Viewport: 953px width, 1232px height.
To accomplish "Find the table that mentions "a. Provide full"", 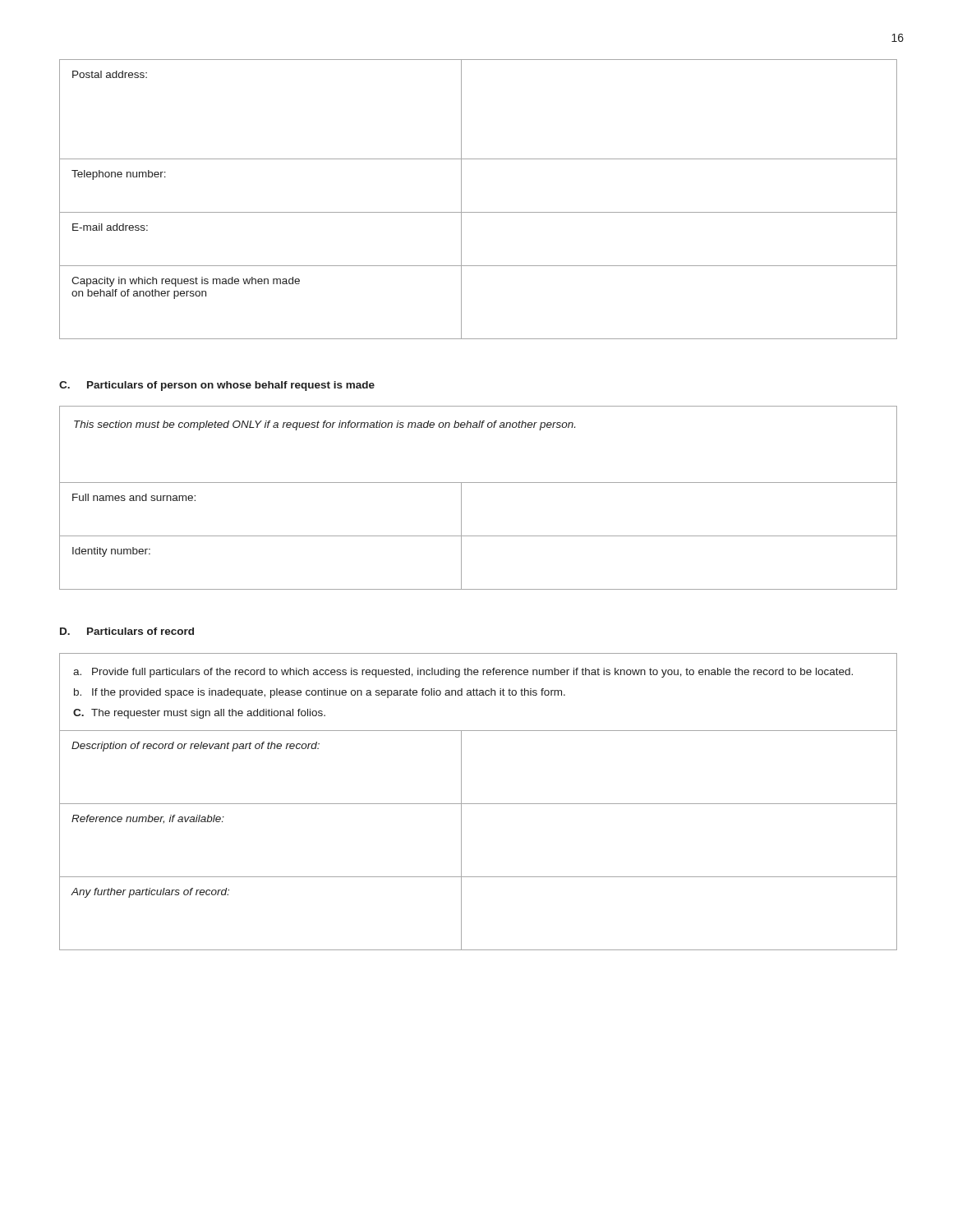I will 478,802.
